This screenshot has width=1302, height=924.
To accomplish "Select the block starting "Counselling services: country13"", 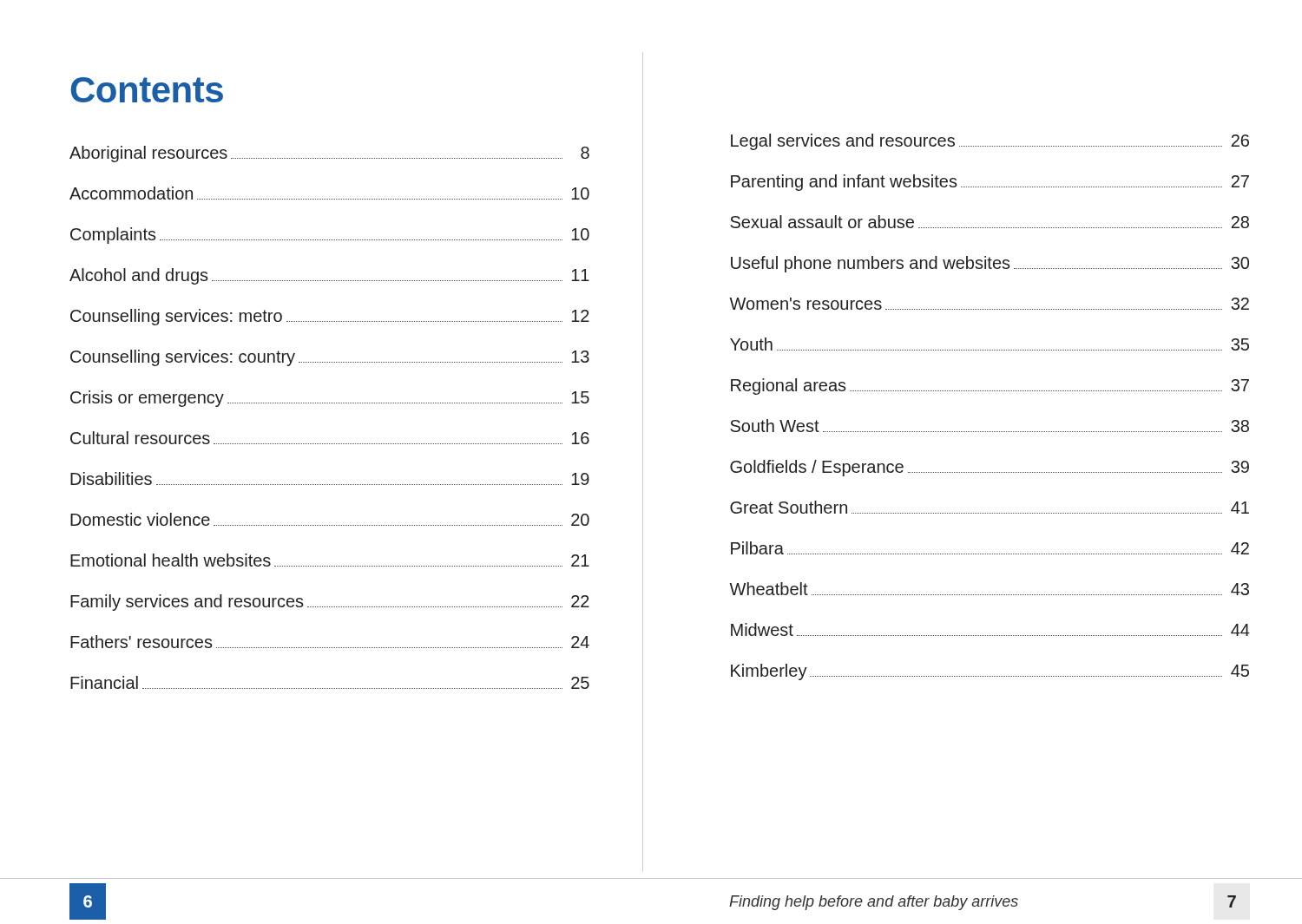I will [330, 357].
